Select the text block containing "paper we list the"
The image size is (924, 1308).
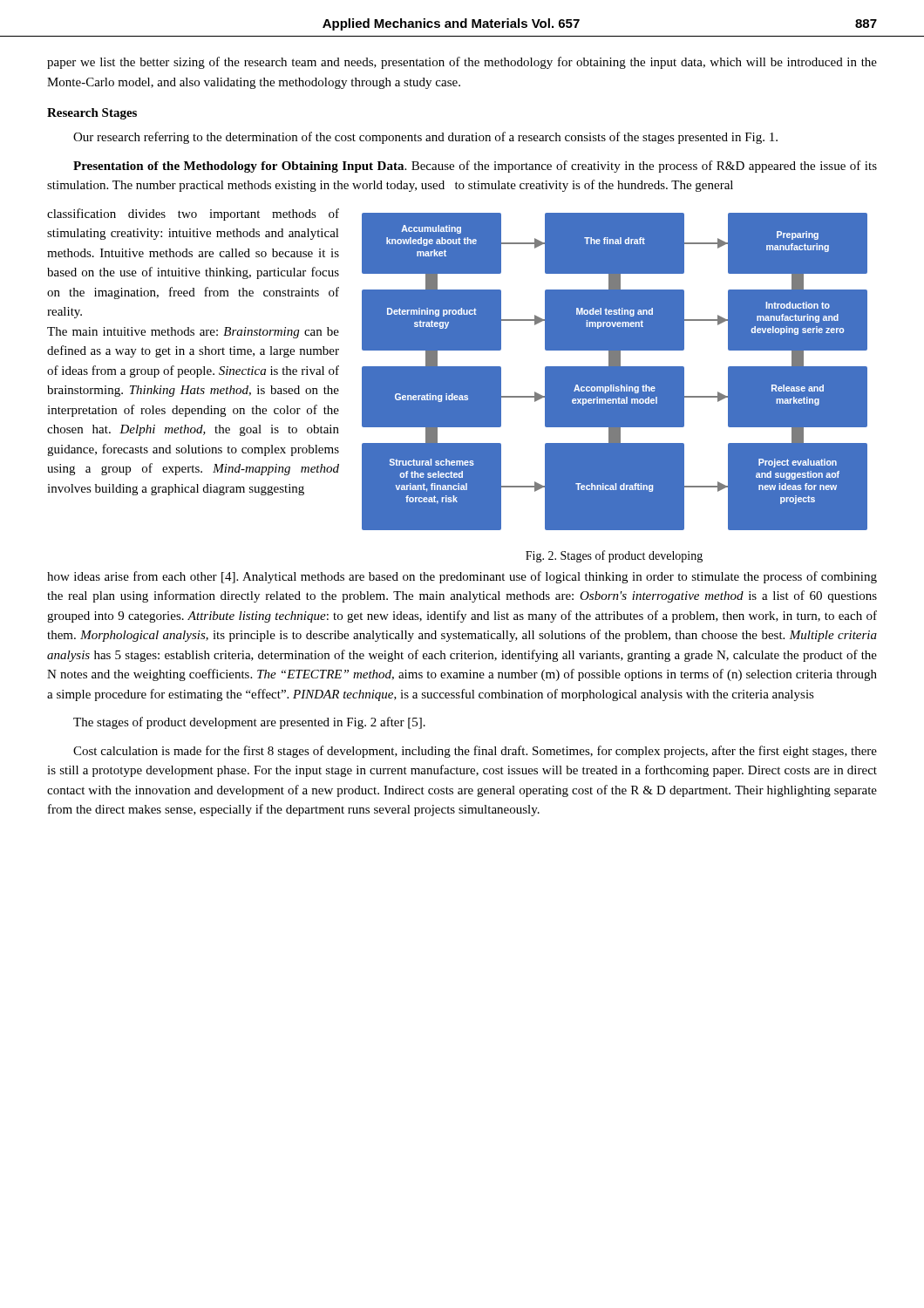point(462,72)
